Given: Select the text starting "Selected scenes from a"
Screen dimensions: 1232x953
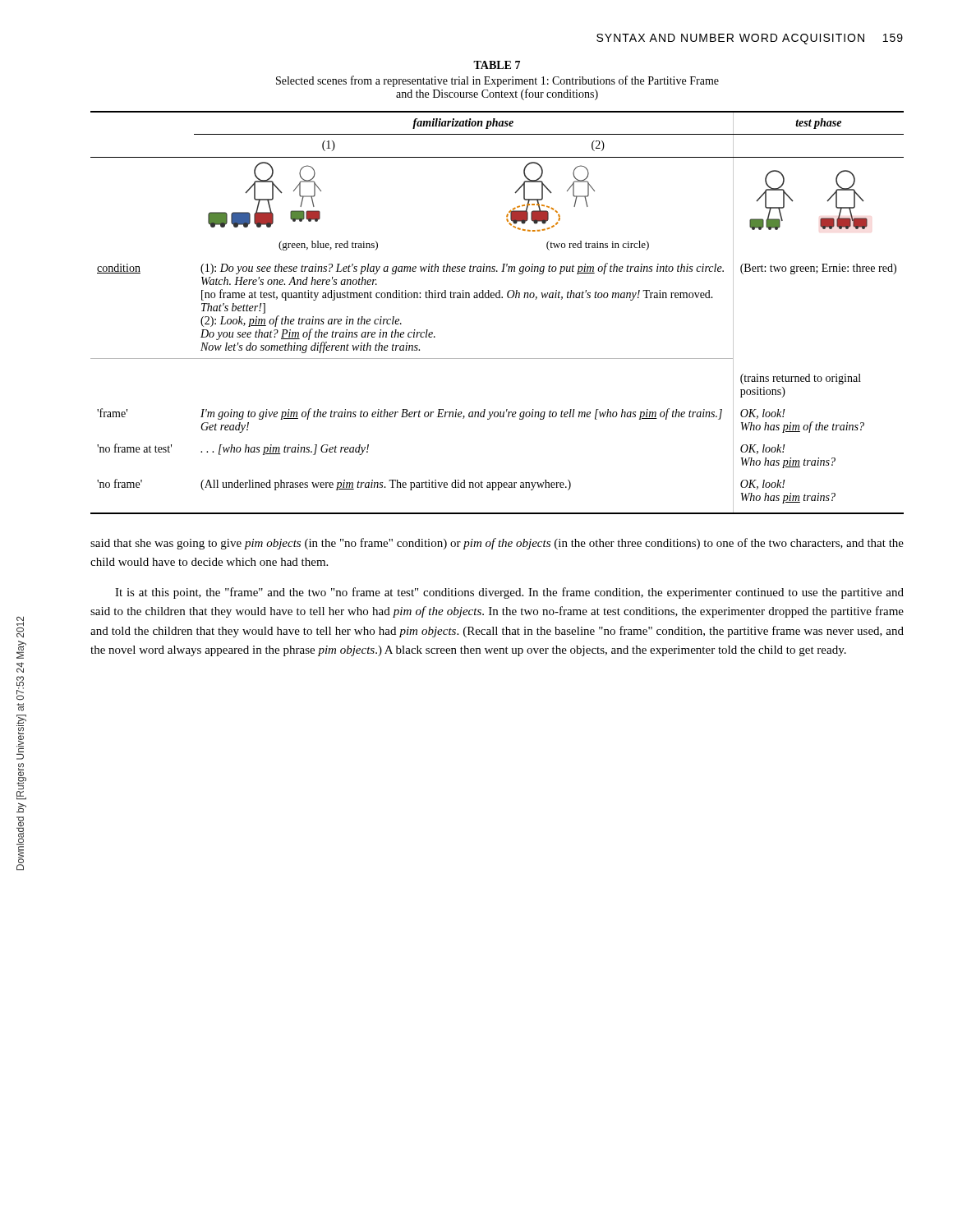Looking at the screenshot, I should point(497,87).
